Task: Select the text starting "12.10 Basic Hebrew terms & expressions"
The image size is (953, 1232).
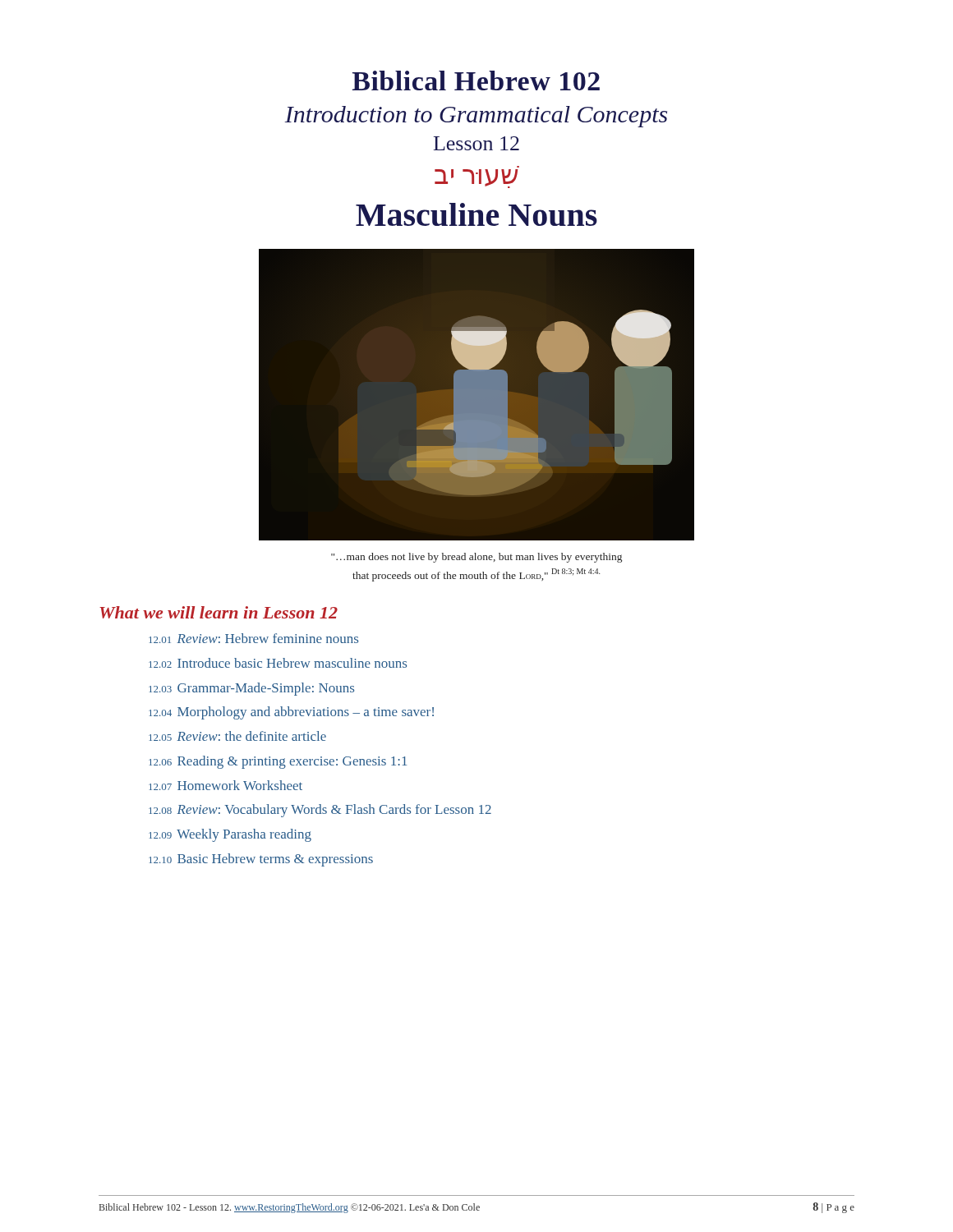Action: pyautogui.click(x=261, y=859)
